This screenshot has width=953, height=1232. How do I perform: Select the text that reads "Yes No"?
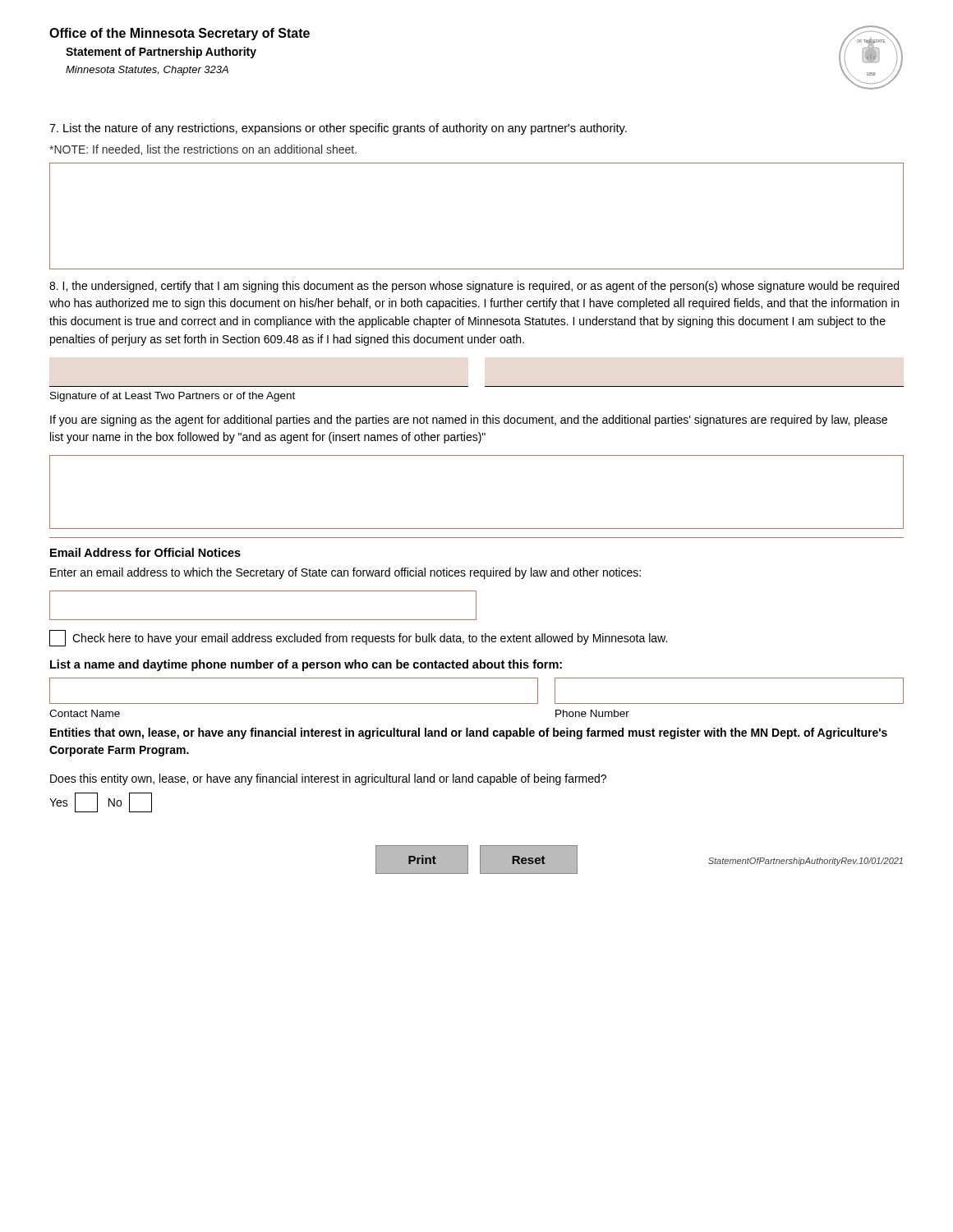pyautogui.click(x=101, y=803)
